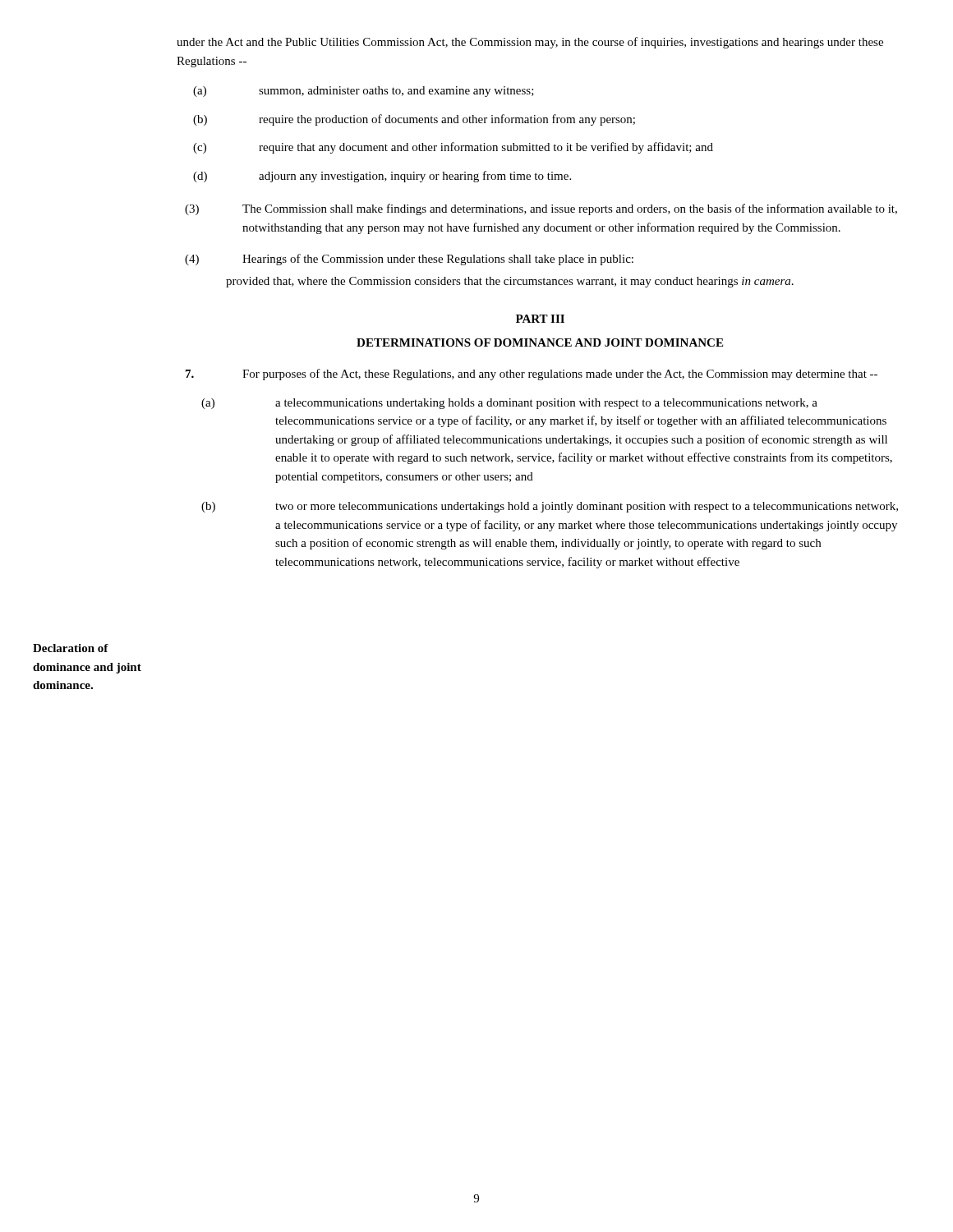
Task: Click on the list item that says "(b) two or"
Action: pos(540,534)
